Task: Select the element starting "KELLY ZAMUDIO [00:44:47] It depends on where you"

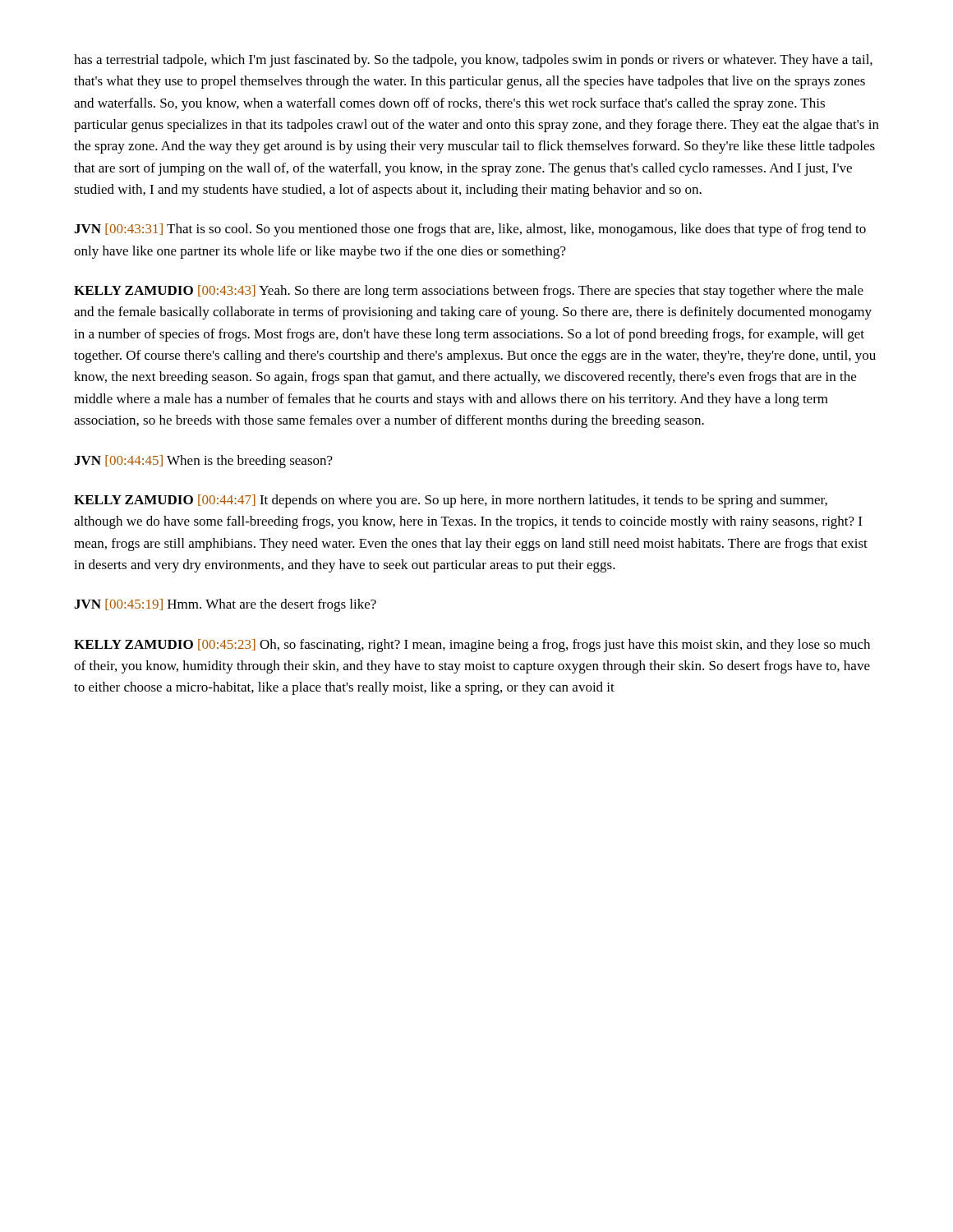Action: 471,532
